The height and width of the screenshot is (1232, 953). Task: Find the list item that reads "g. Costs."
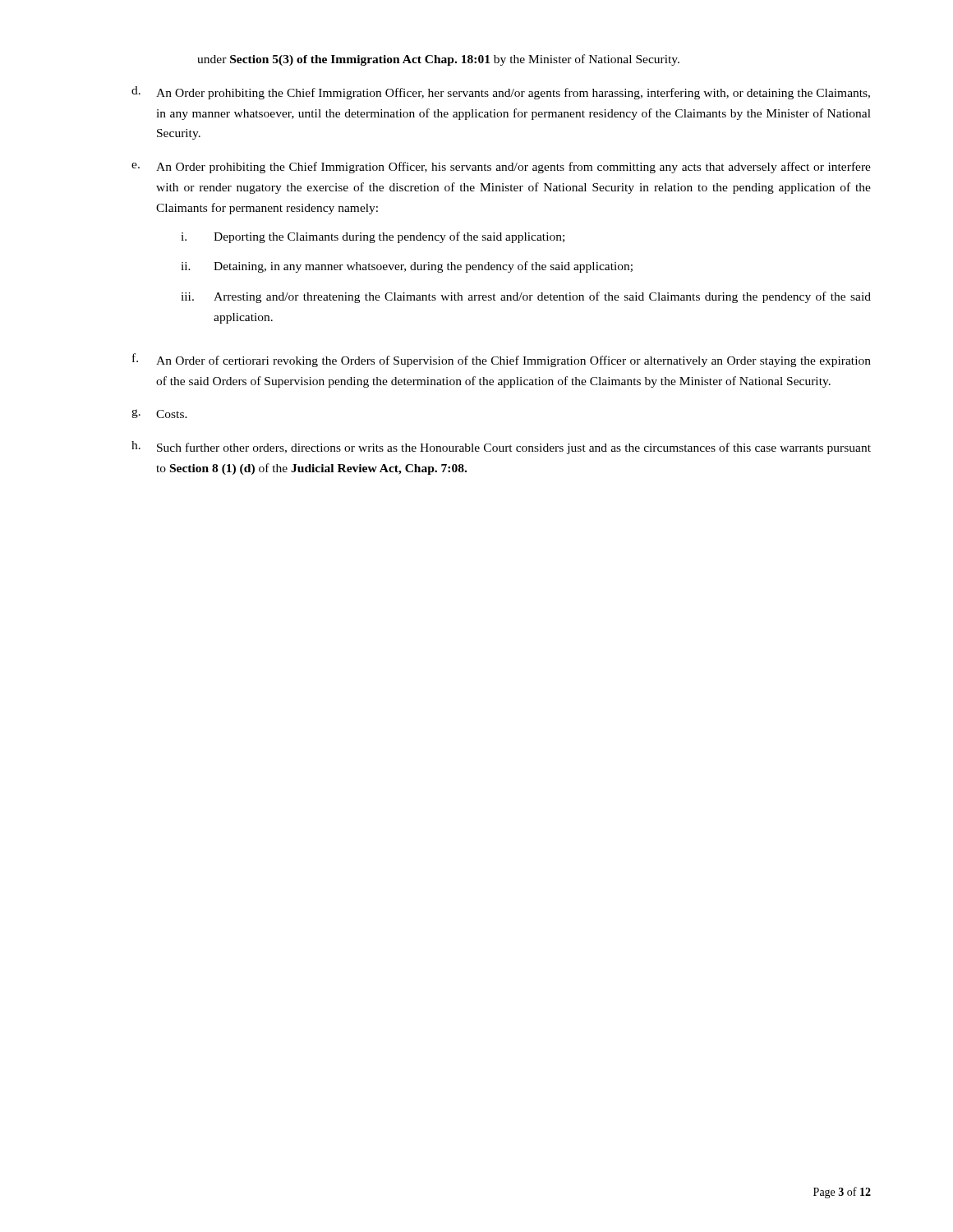[x=159, y=414]
